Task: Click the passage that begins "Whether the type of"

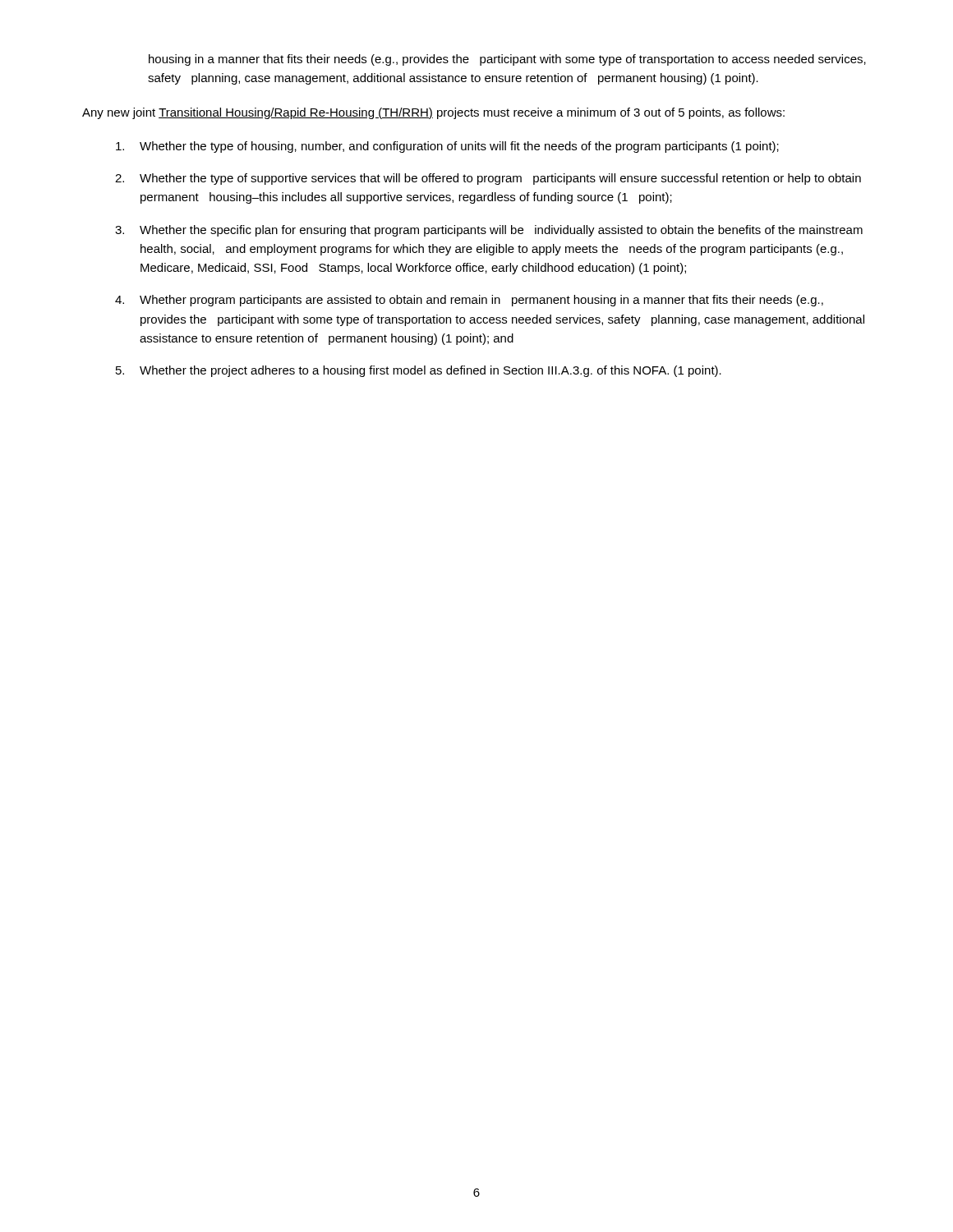Action: pyautogui.click(x=493, y=146)
